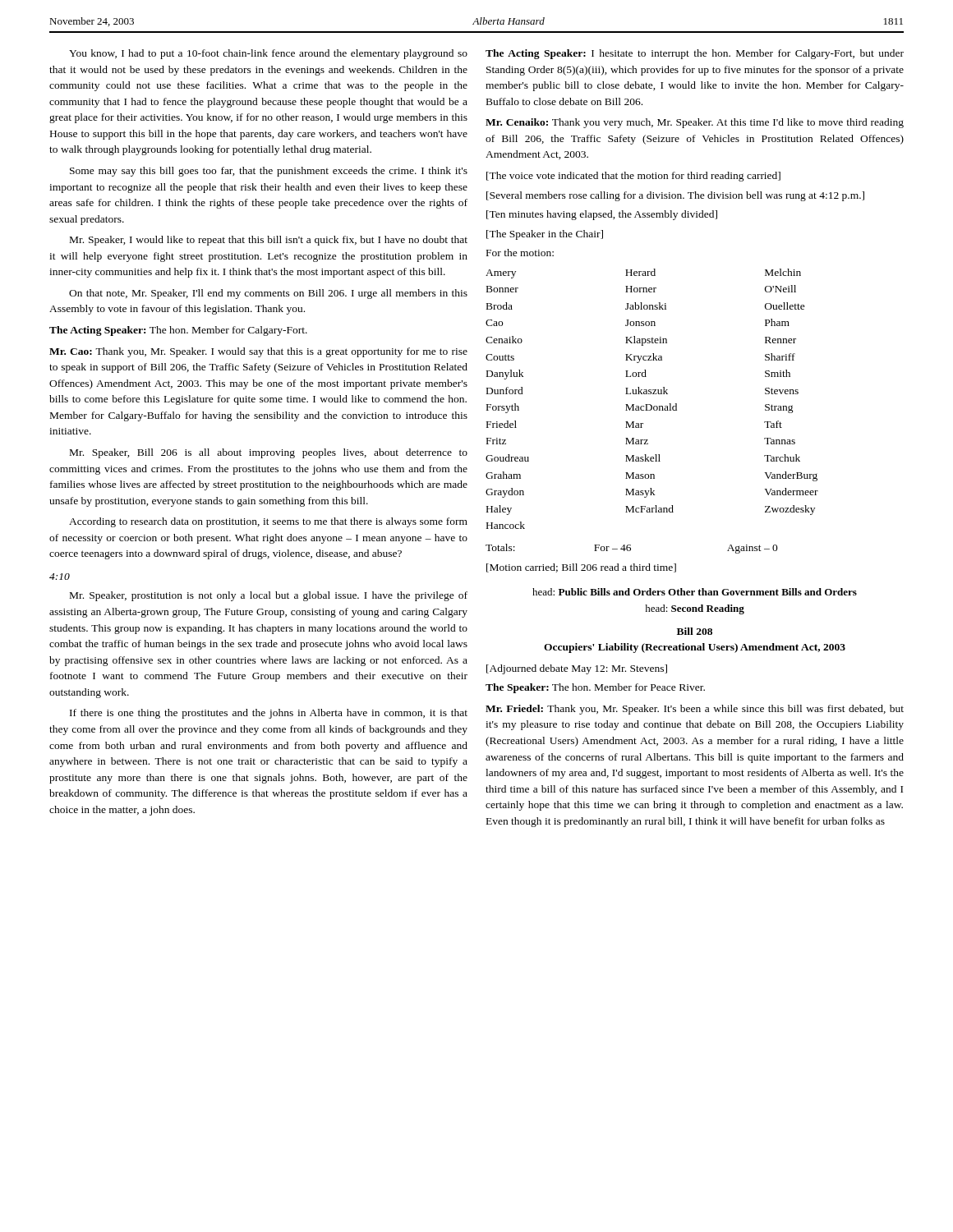Navigate to the passage starting "Bill 208 Occupiers' Liability (Recreational"
Viewport: 953px width, 1232px height.
[695, 639]
